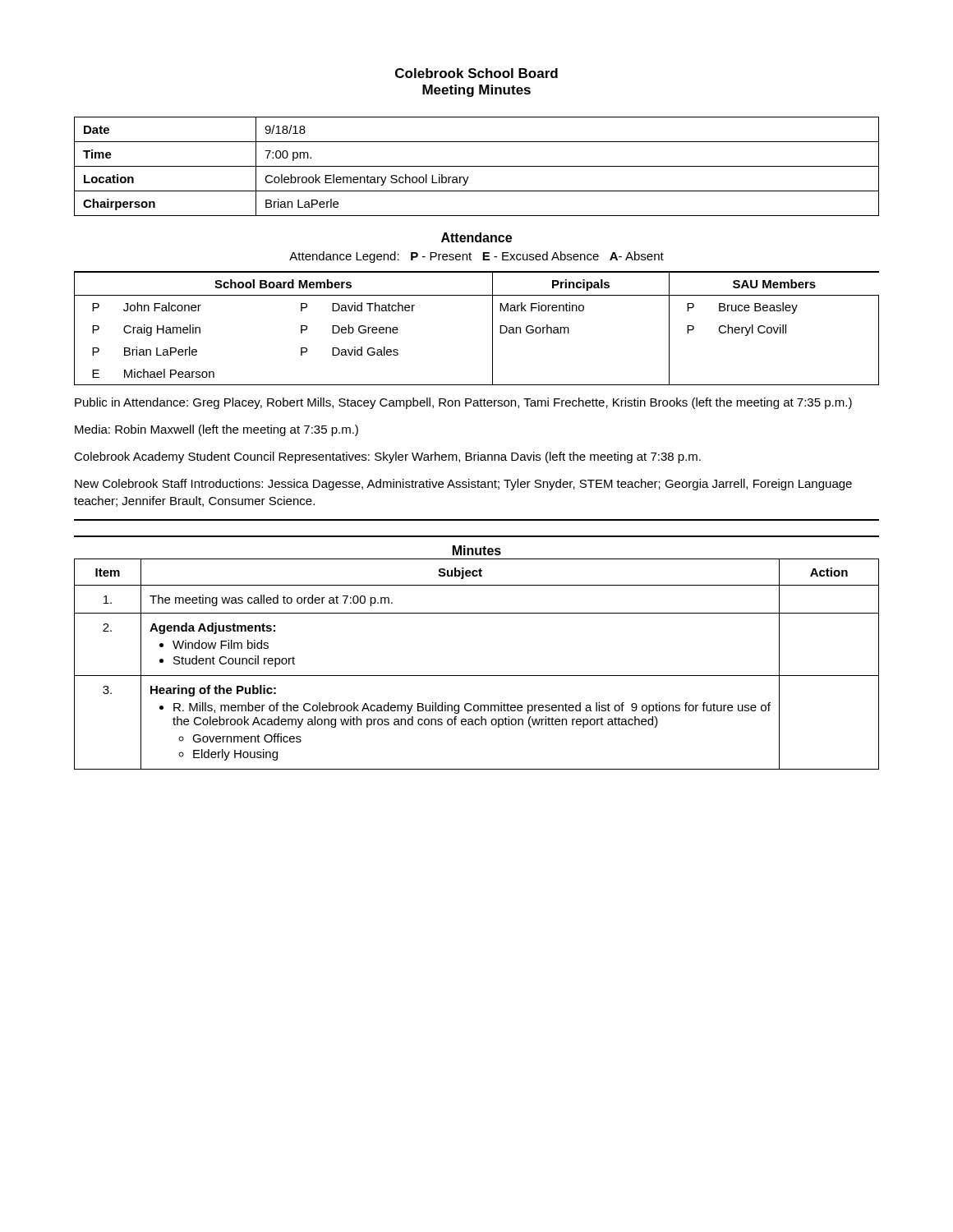
Task: Navigate to the text starting "Colebrook Academy Student Council Representatives: Skyler Warhem,"
Action: [388, 456]
